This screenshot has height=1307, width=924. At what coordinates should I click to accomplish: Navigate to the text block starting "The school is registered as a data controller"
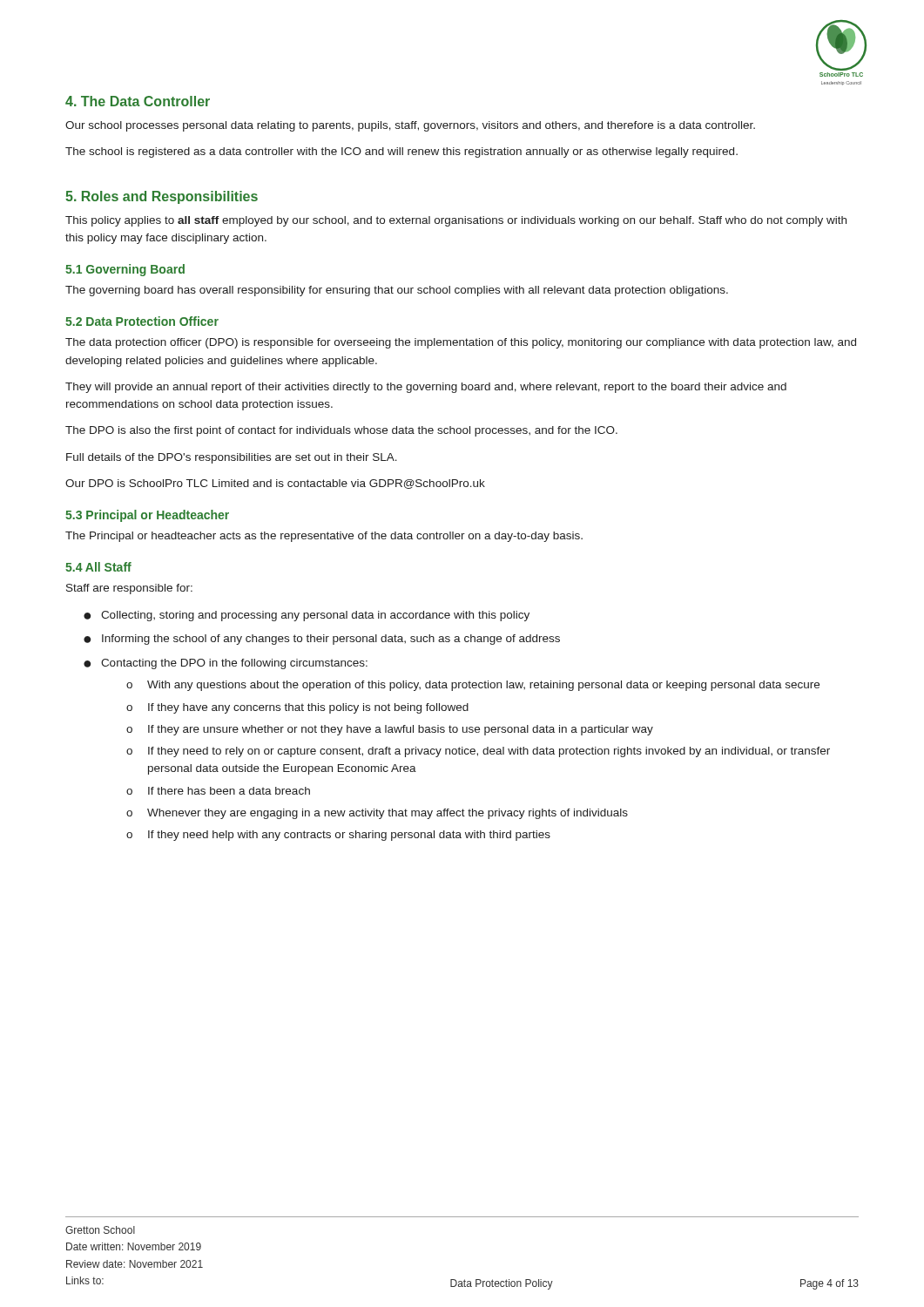point(462,152)
